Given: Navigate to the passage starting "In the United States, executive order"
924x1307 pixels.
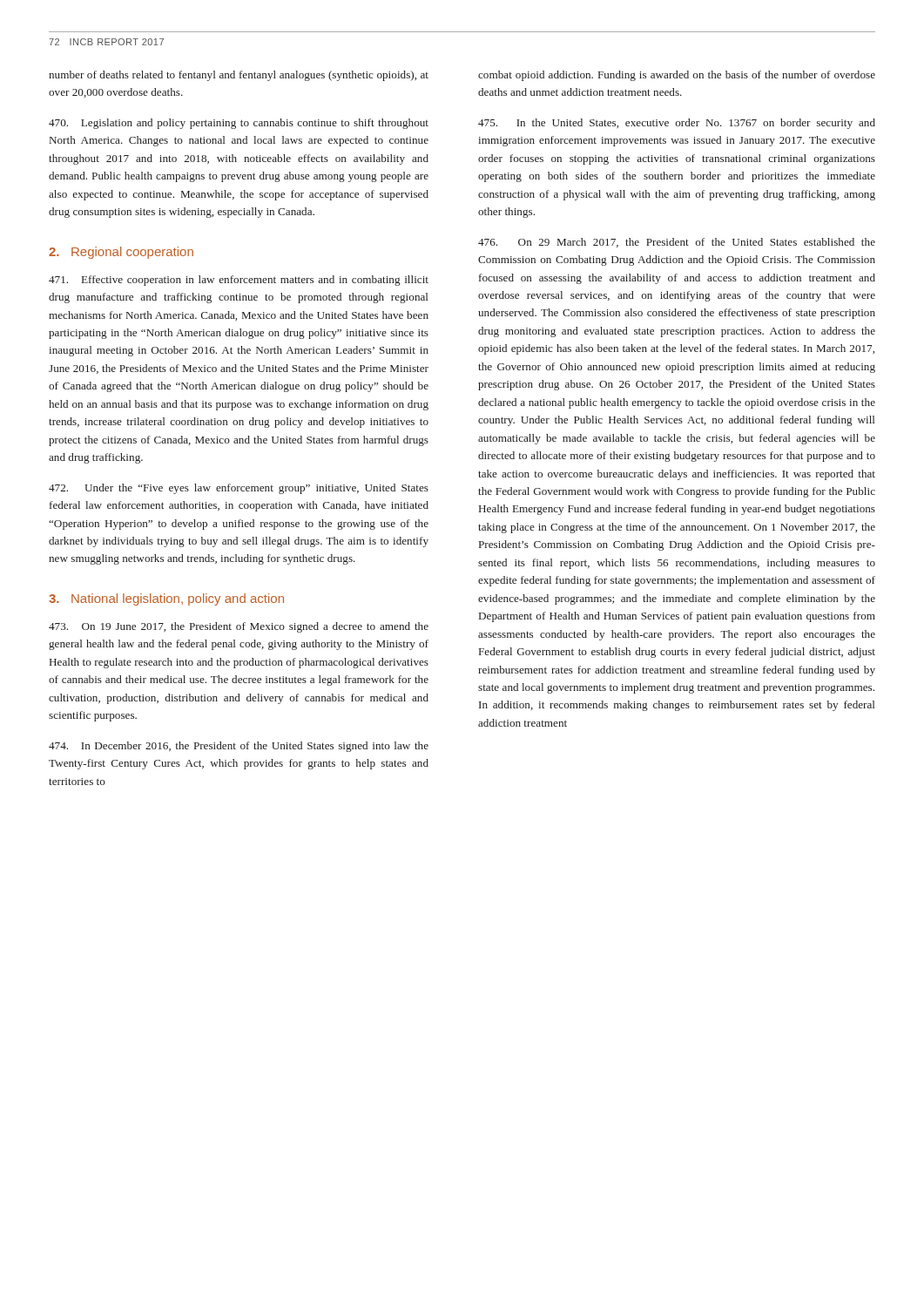Looking at the screenshot, I should coord(677,167).
